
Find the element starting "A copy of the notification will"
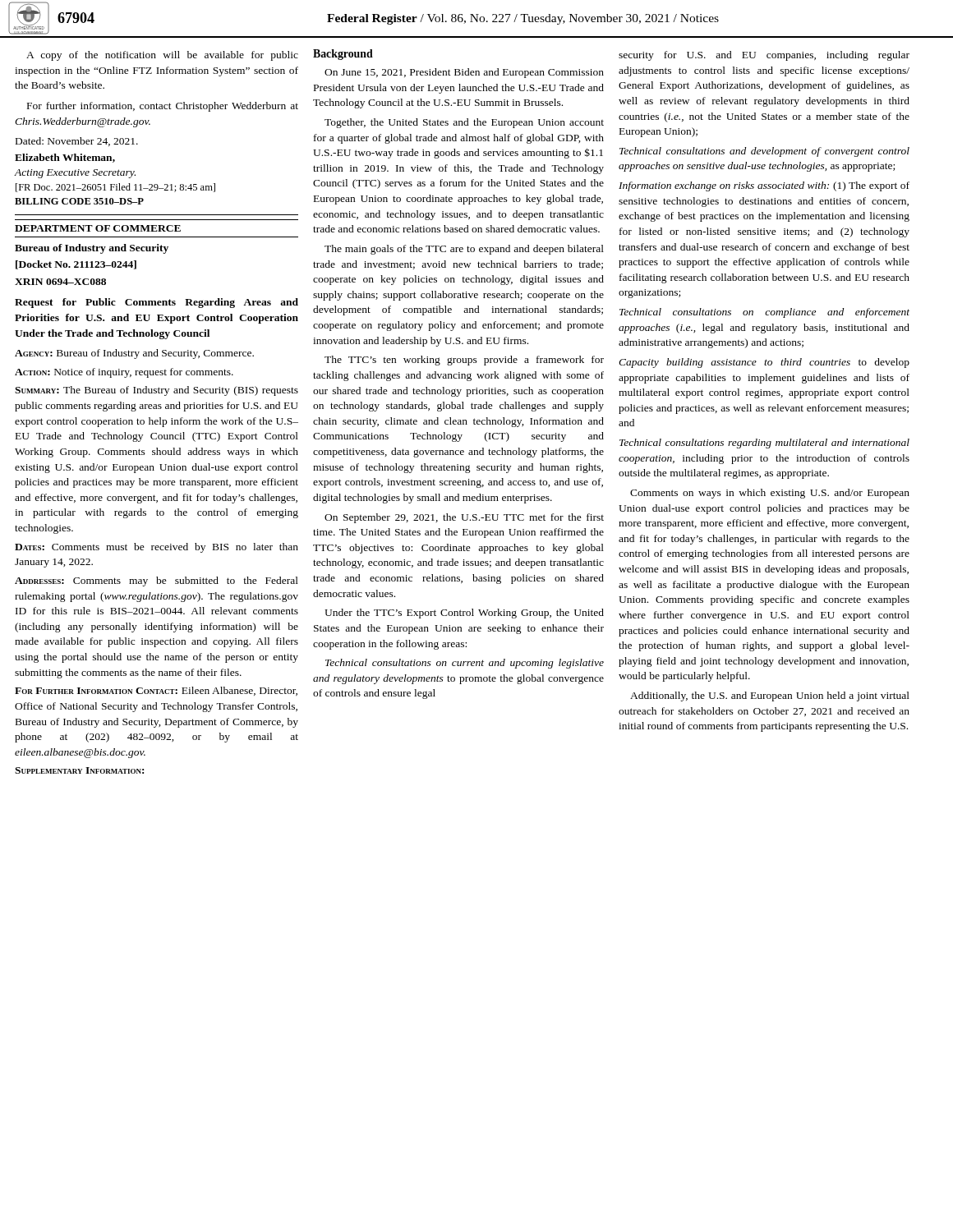click(x=156, y=98)
